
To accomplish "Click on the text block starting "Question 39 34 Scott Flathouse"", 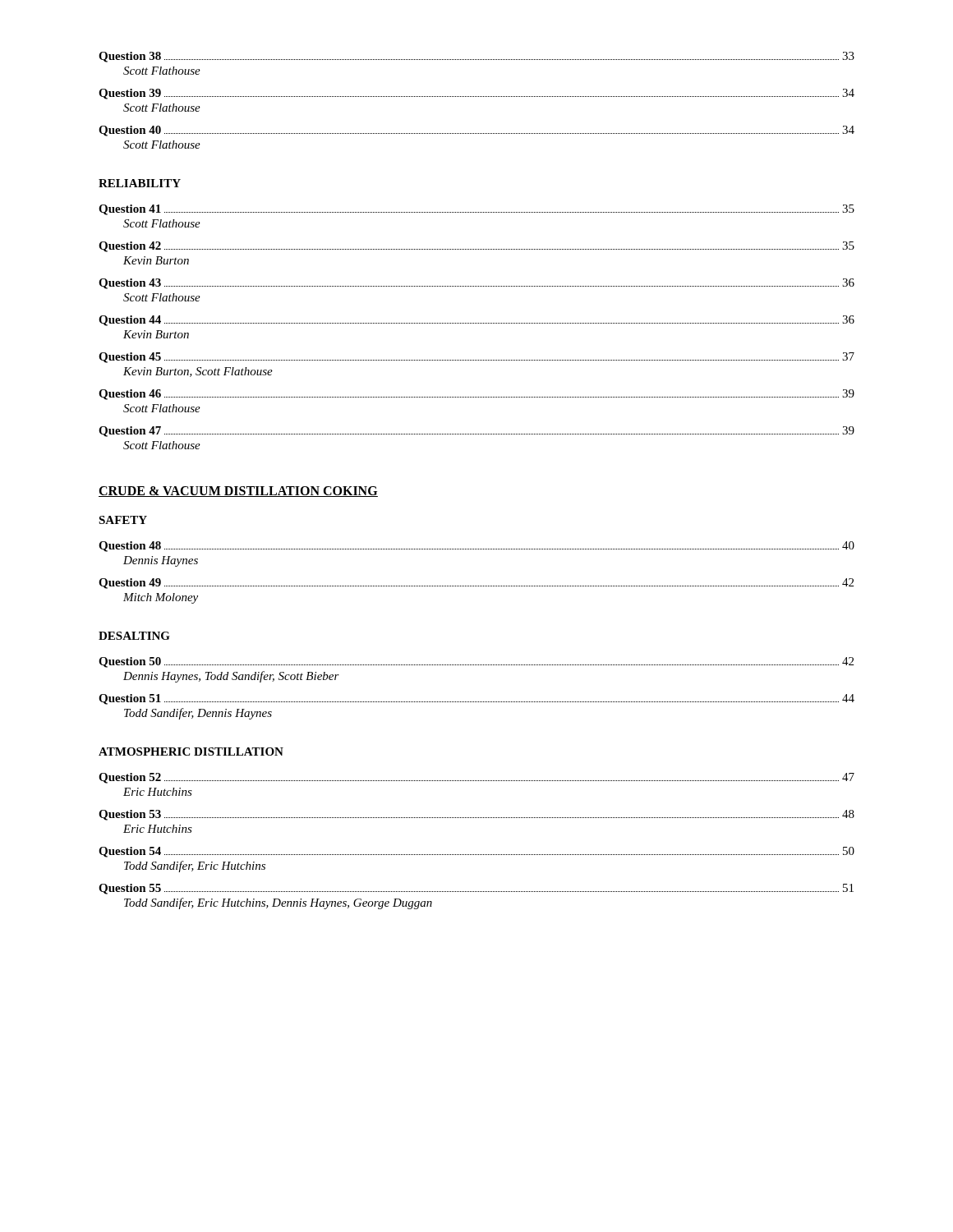I will pos(476,101).
